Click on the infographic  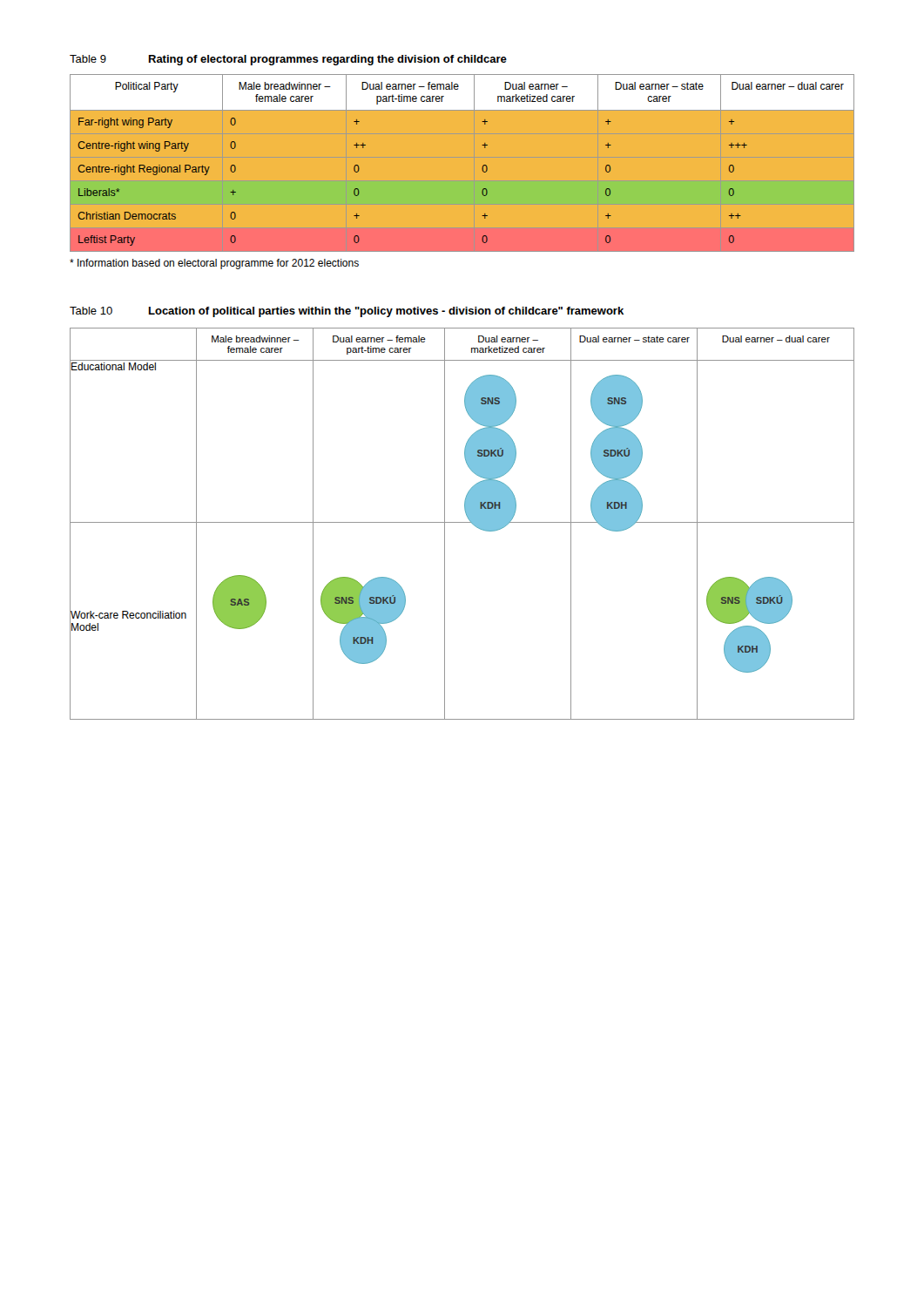click(x=462, y=524)
